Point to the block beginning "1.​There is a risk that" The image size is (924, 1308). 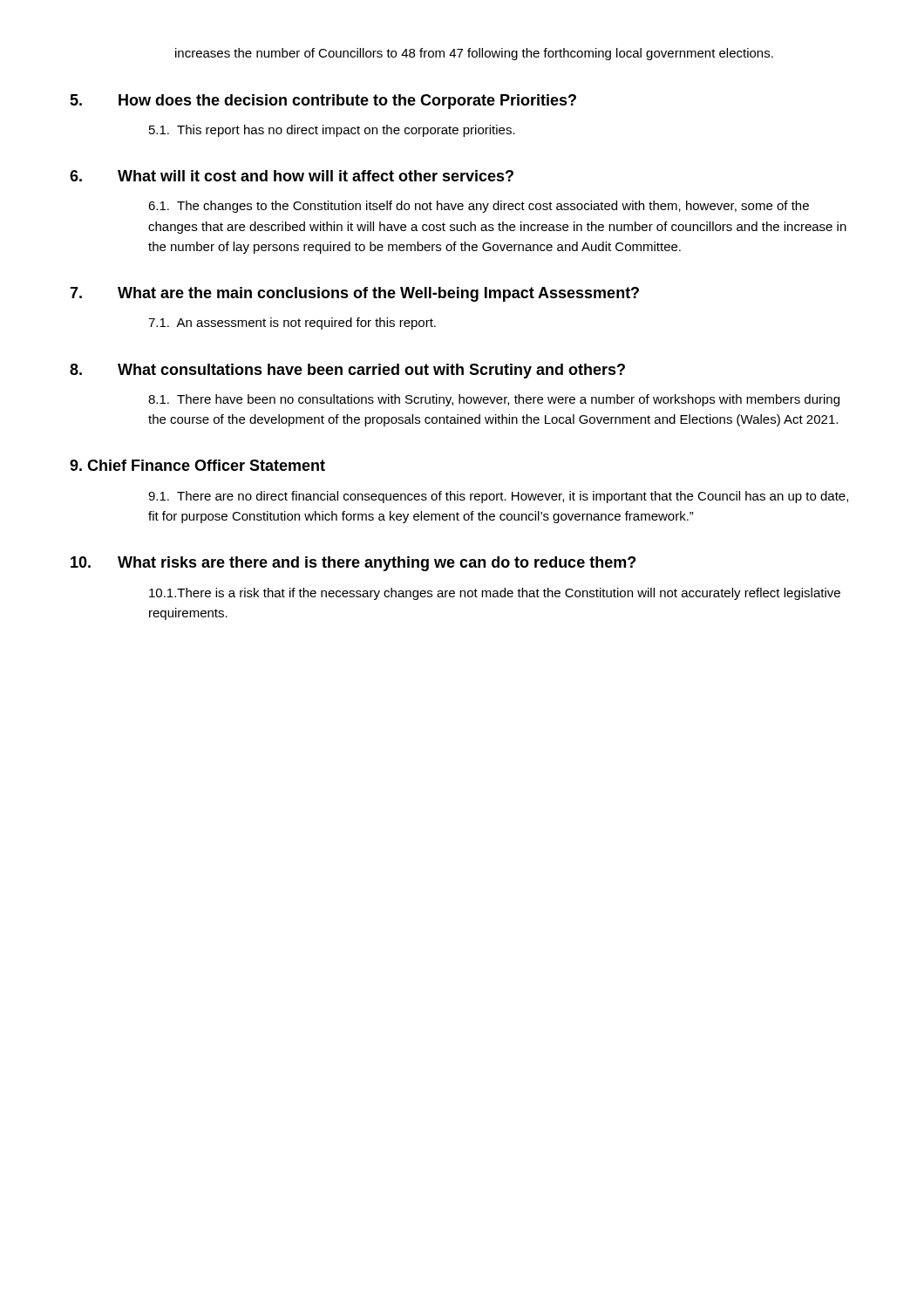[x=495, y=602]
